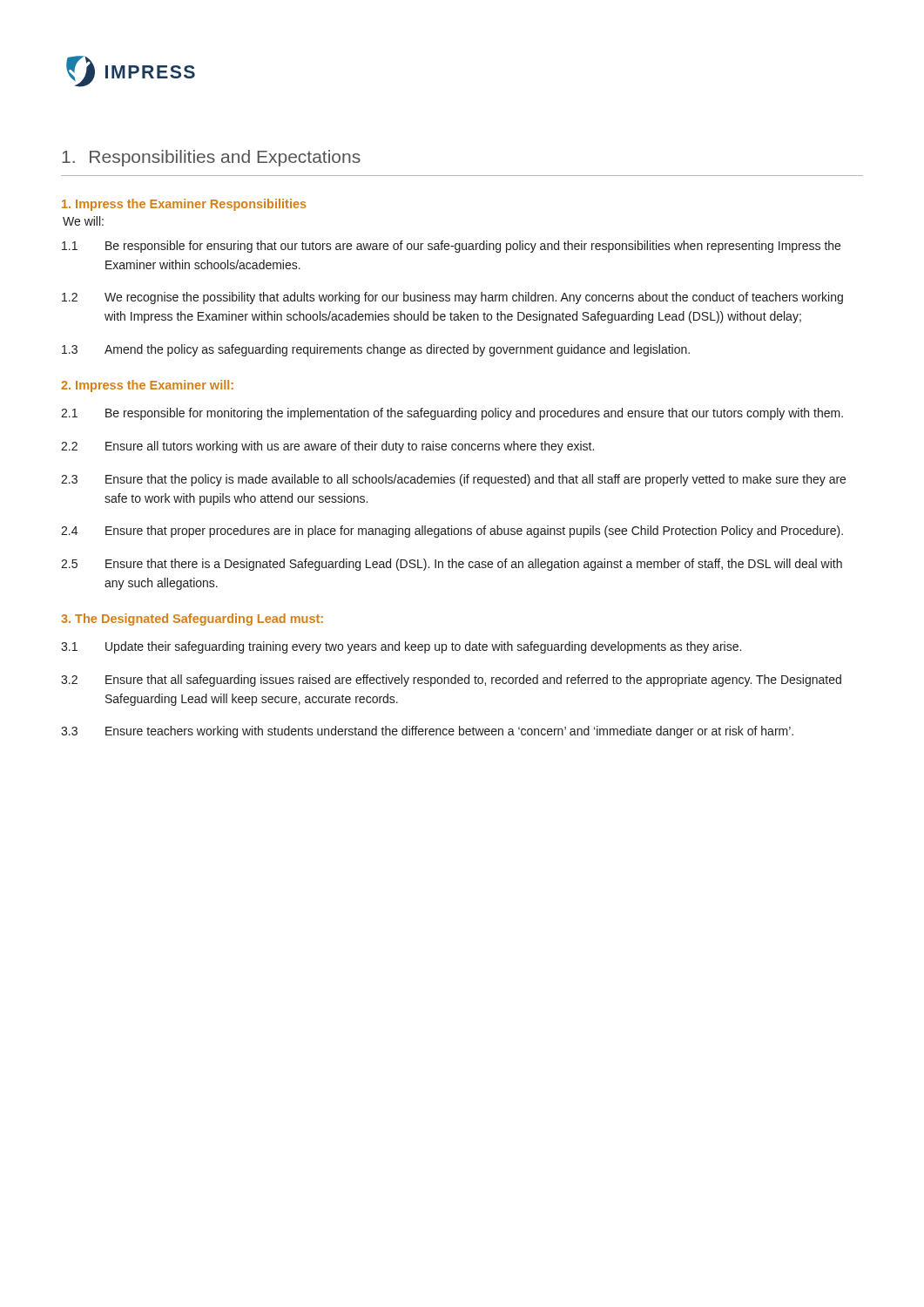Click the passage that begins "3.3 Ensure teachers working"
924x1307 pixels.
(x=428, y=732)
